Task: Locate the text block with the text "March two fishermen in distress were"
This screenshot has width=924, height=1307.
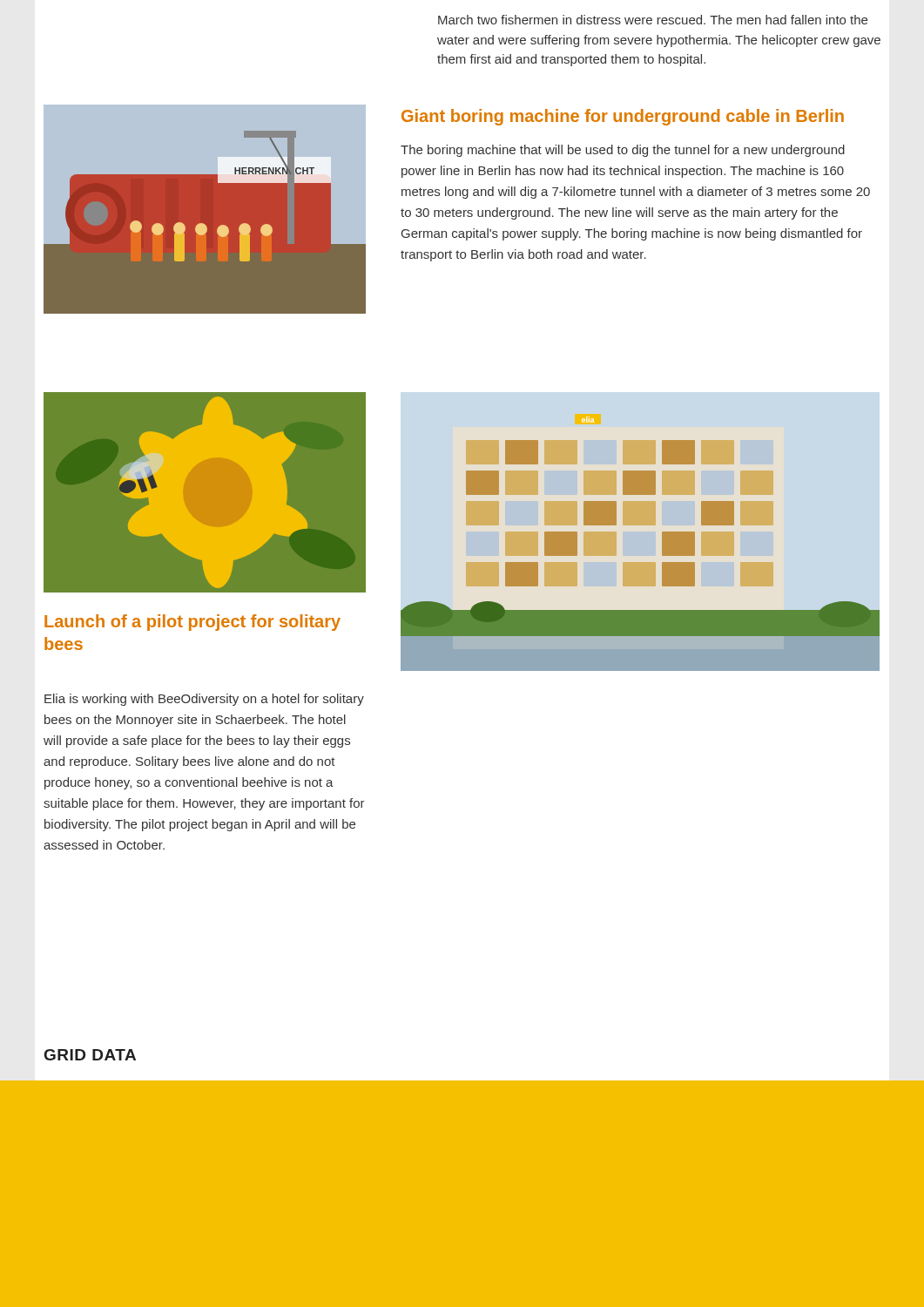Action: (659, 39)
